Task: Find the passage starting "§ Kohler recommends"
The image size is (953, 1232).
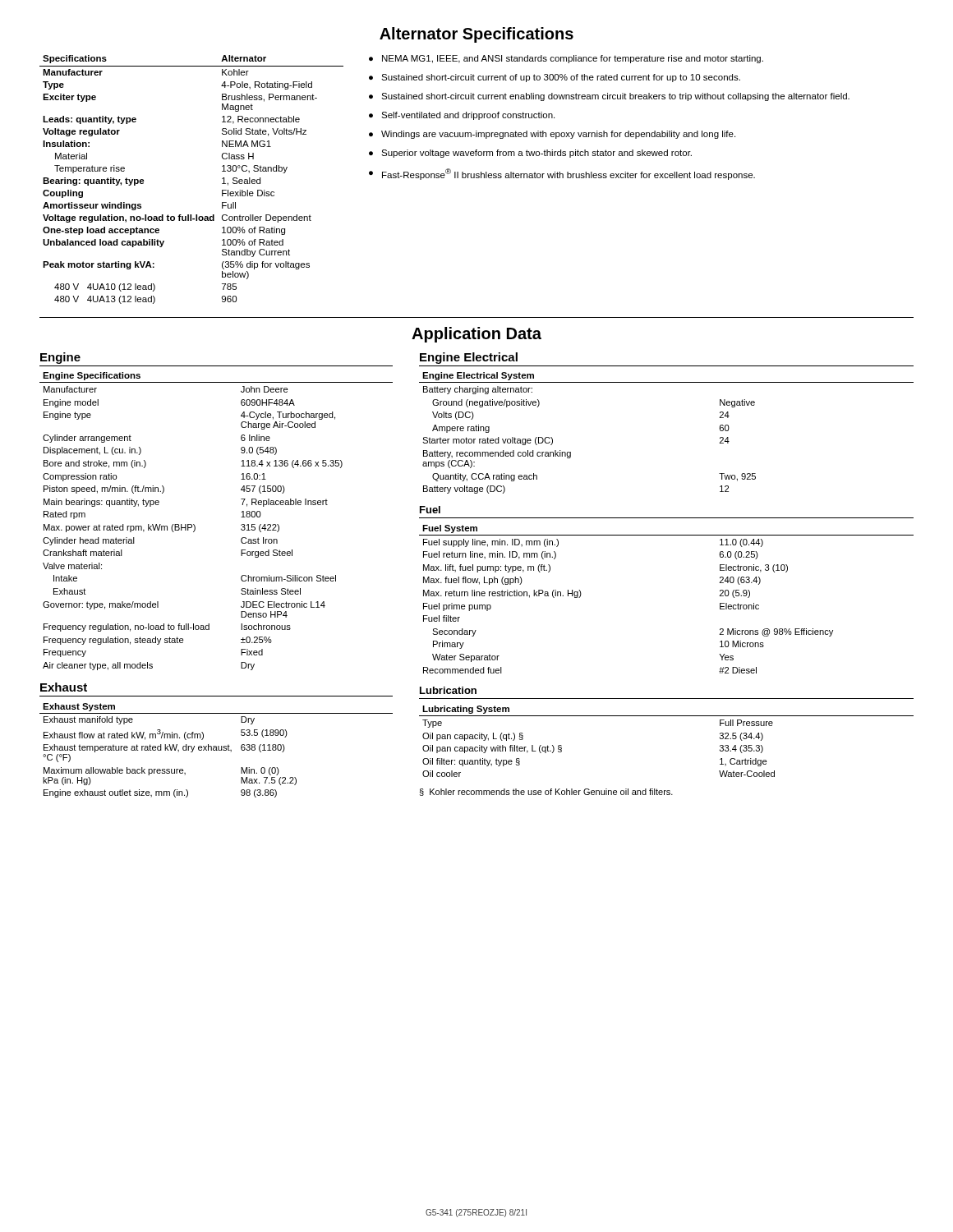Action: pos(546,792)
